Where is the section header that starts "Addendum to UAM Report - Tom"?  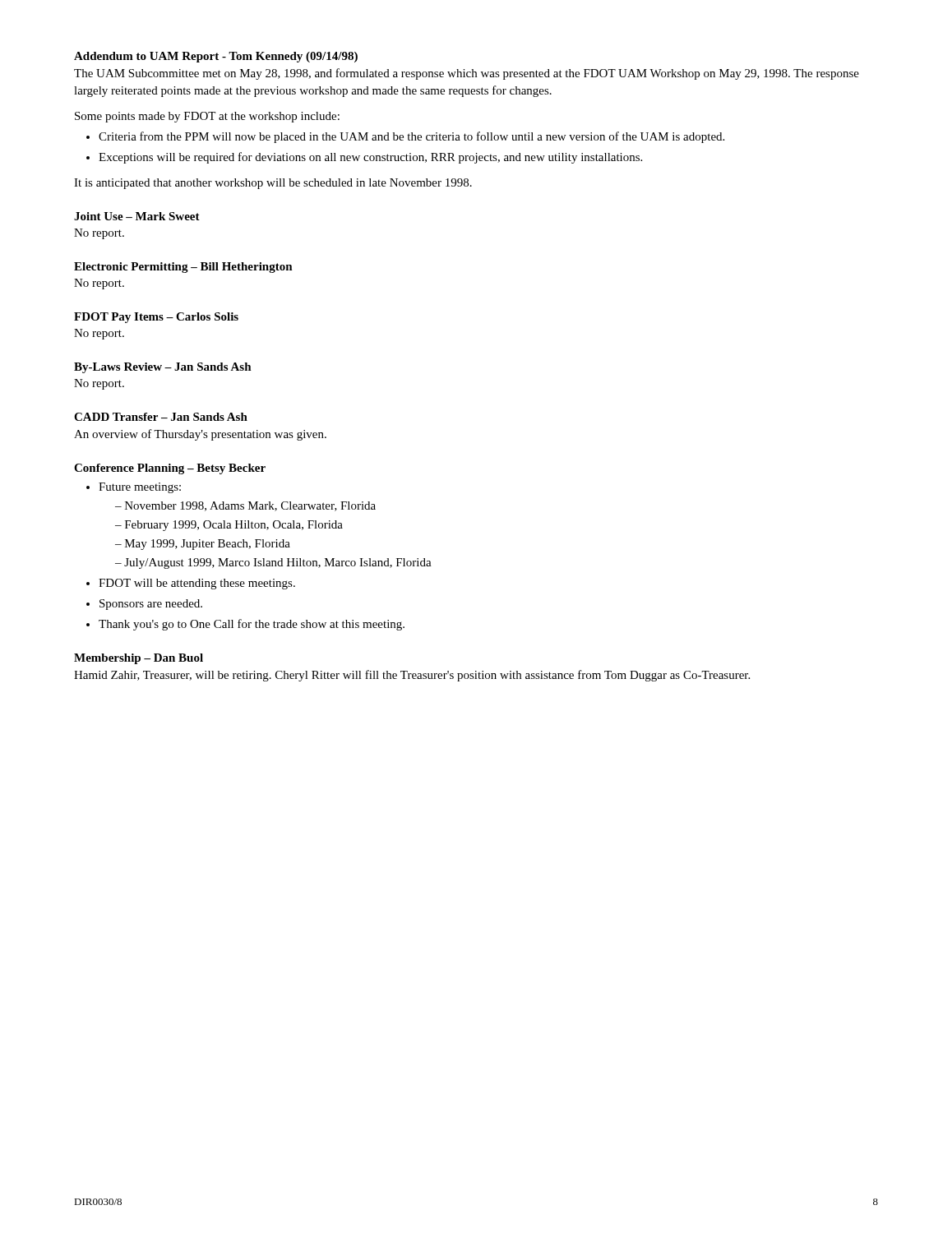216,56
